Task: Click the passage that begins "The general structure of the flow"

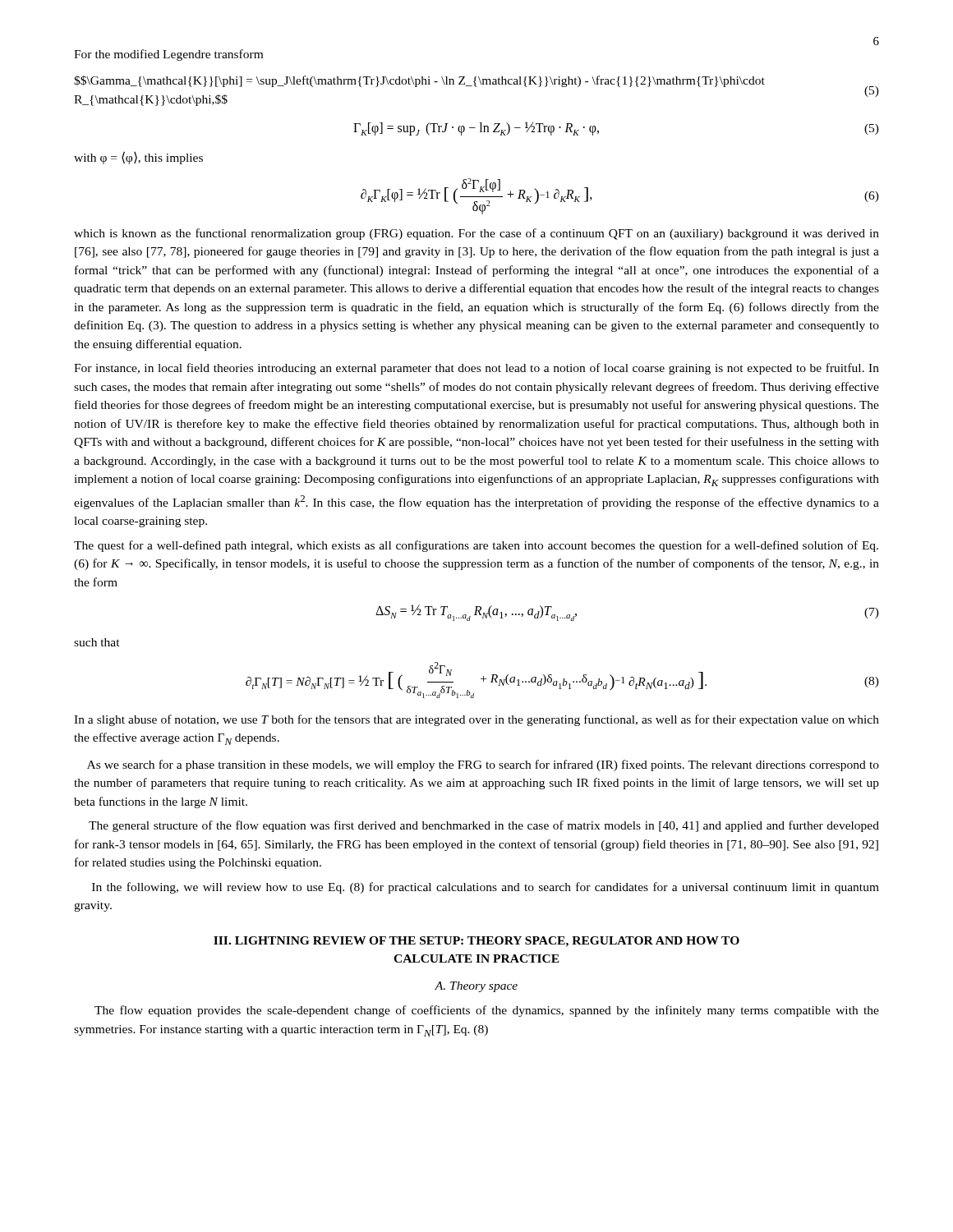Action: pyautogui.click(x=476, y=844)
